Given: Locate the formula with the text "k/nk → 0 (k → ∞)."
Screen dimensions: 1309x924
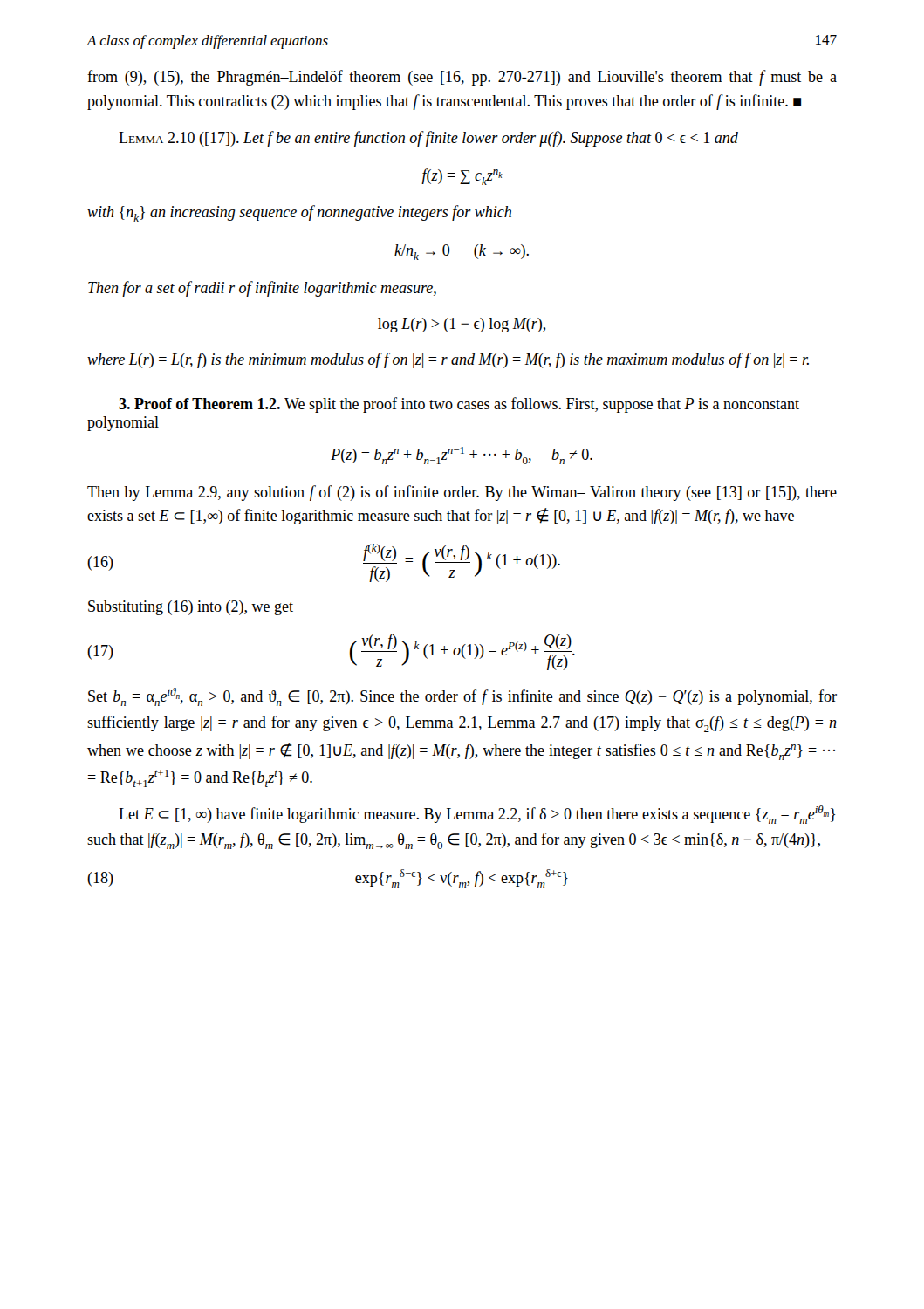Looking at the screenshot, I should click(x=462, y=252).
